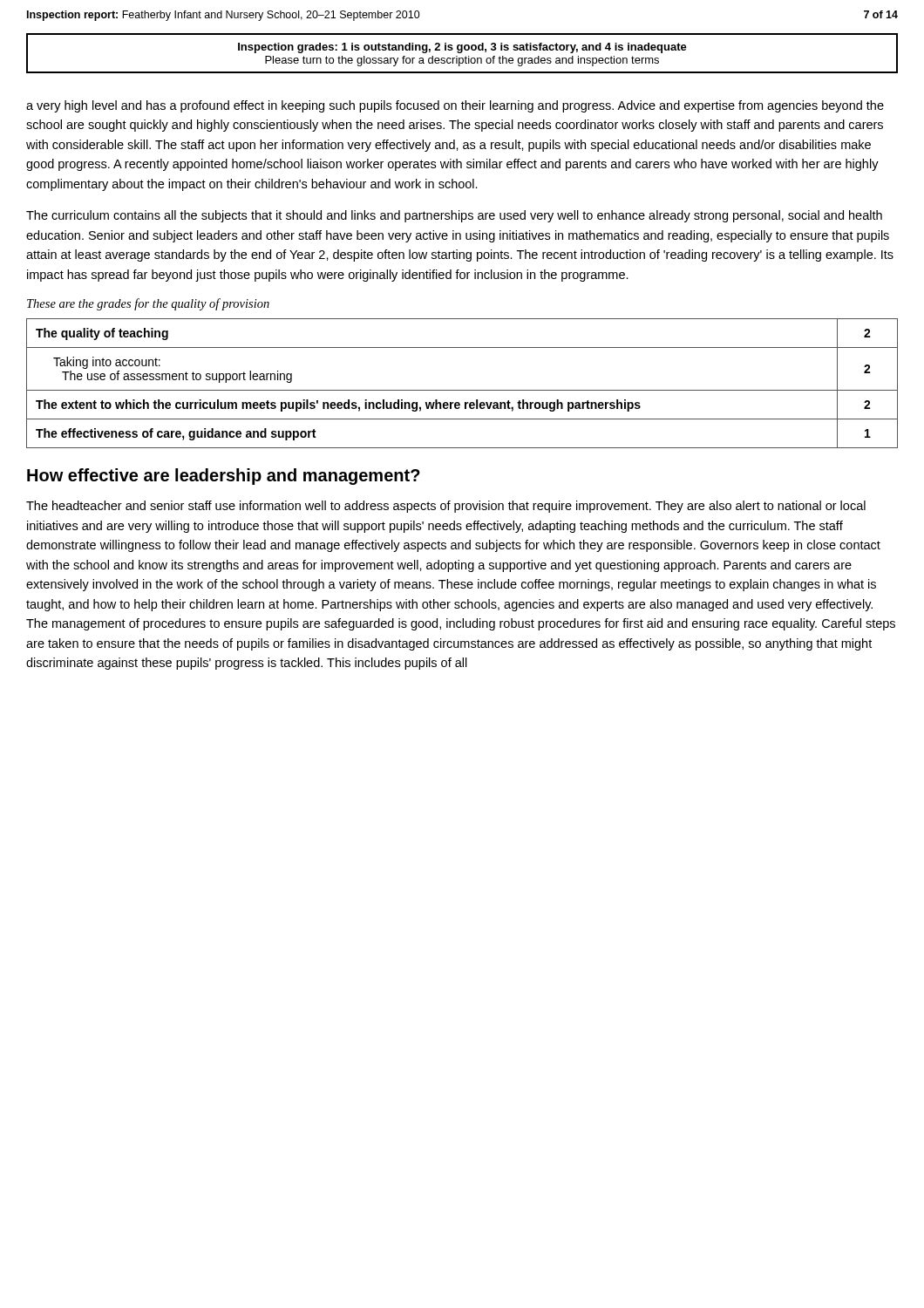Find the text block containing "a very high level and has"

(x=455, y=145)
